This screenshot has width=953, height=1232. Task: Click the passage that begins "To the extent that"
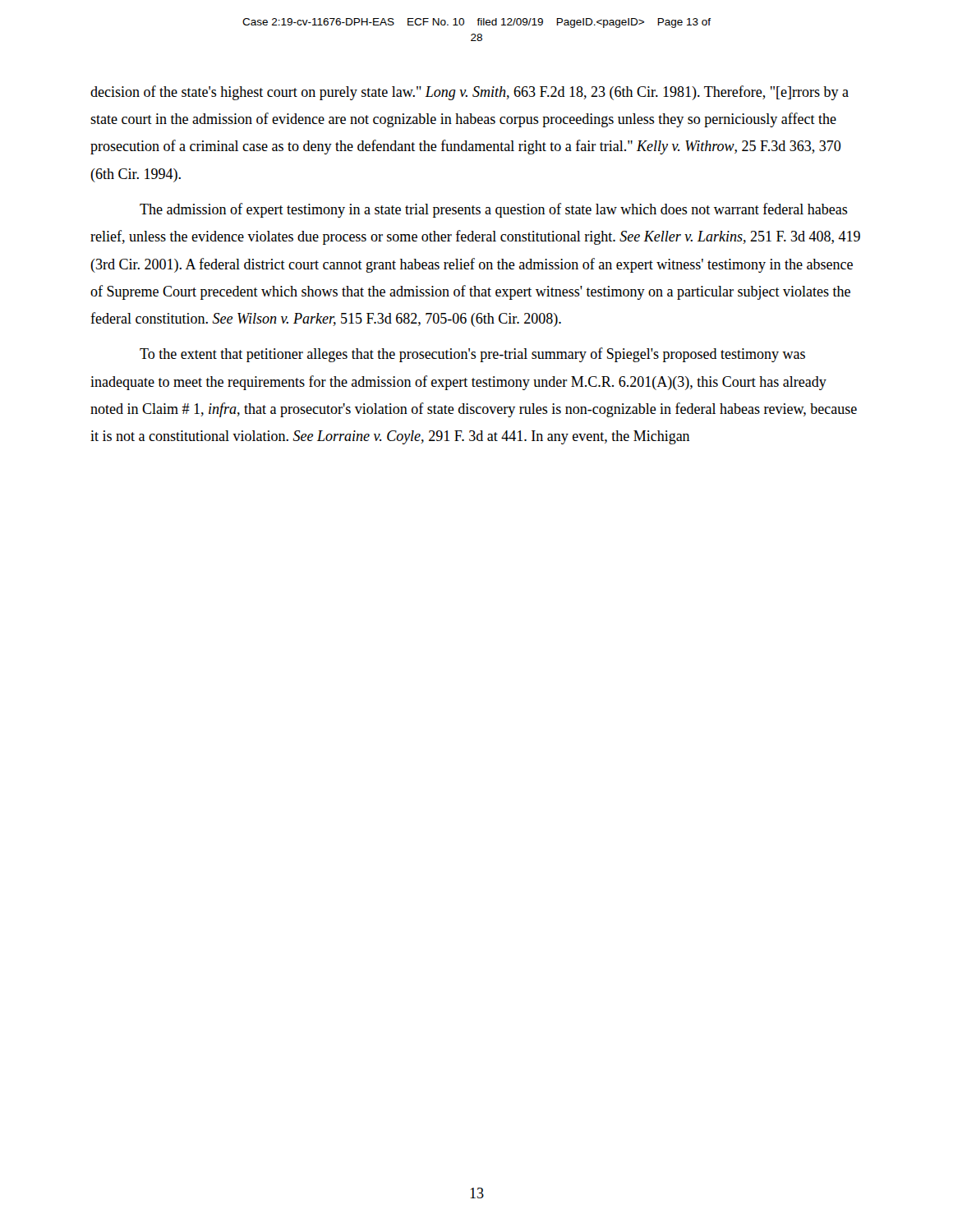474,395
